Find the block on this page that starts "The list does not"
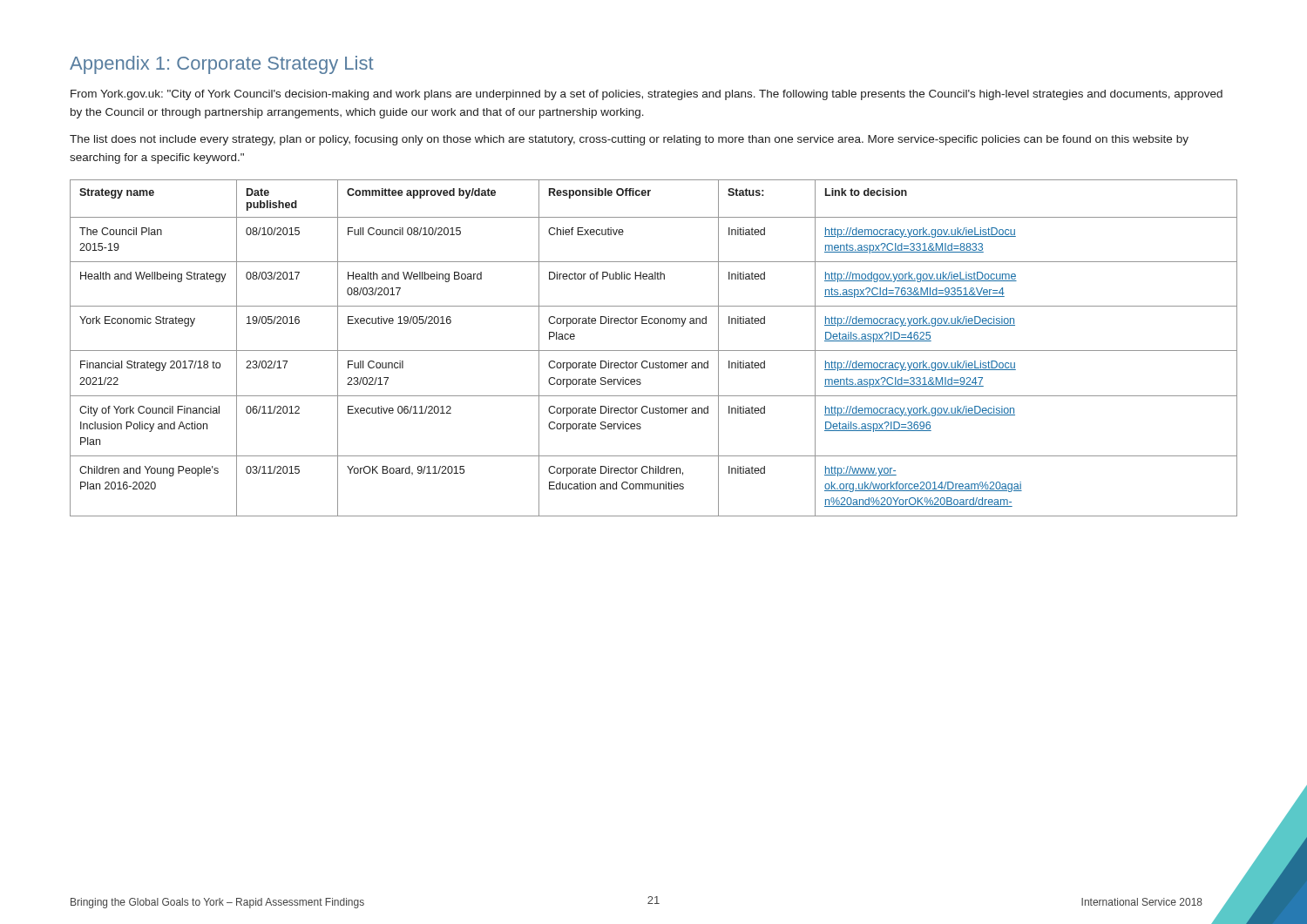 click(629, 148)
